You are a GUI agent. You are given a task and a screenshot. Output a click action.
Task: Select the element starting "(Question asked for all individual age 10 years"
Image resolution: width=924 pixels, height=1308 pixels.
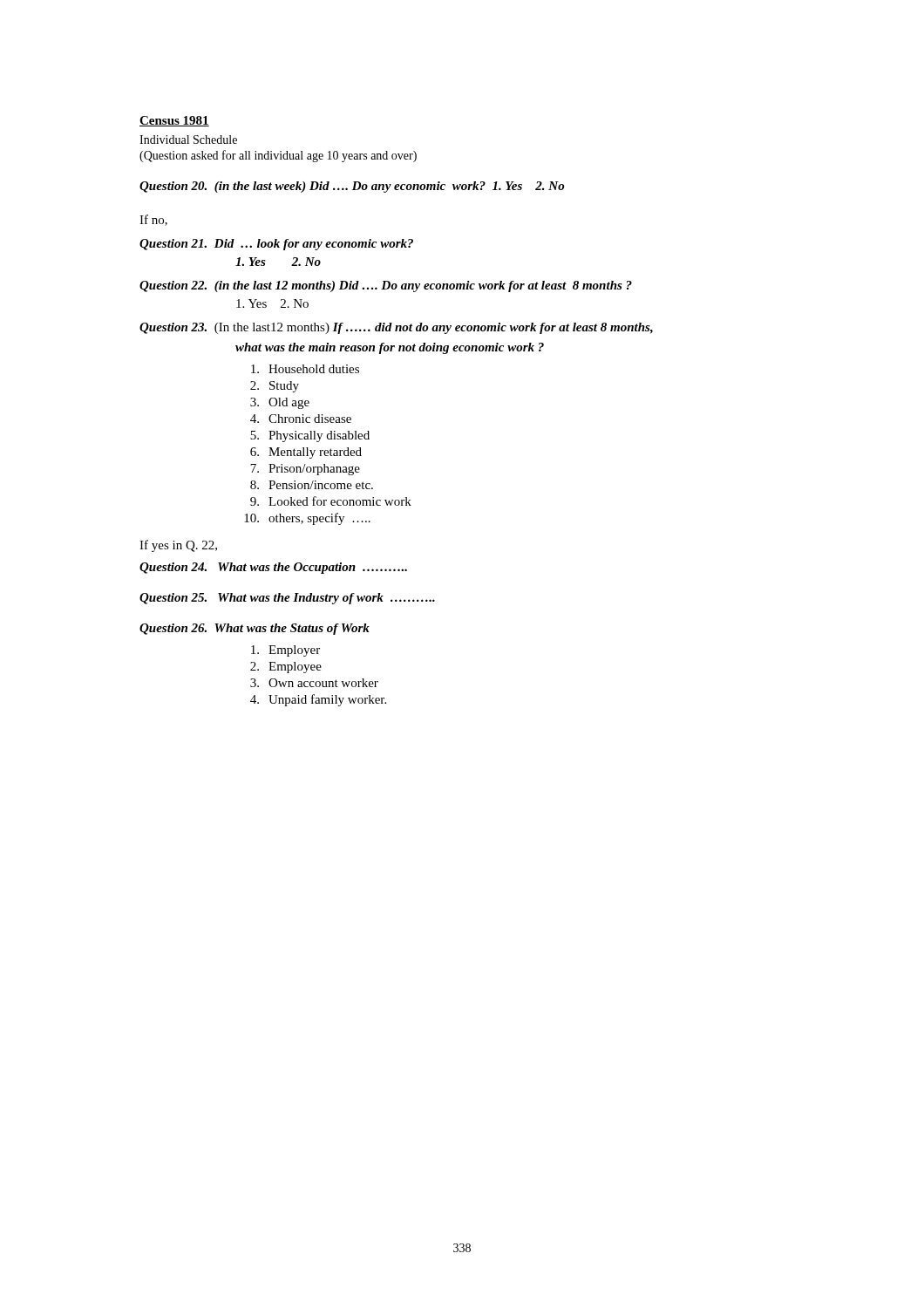(278, 156)
